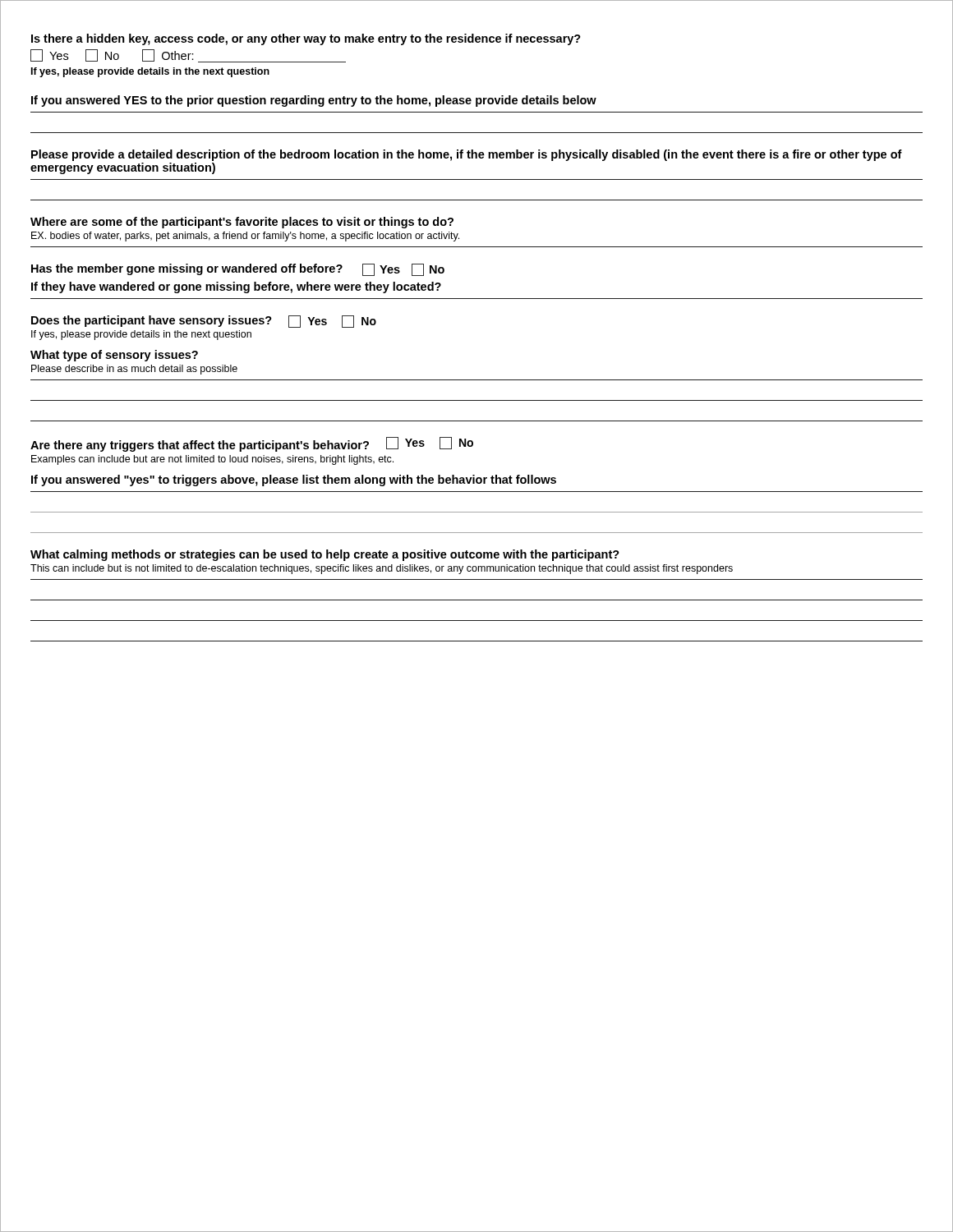Find the passage starting "If you answered "yes""

294,479
